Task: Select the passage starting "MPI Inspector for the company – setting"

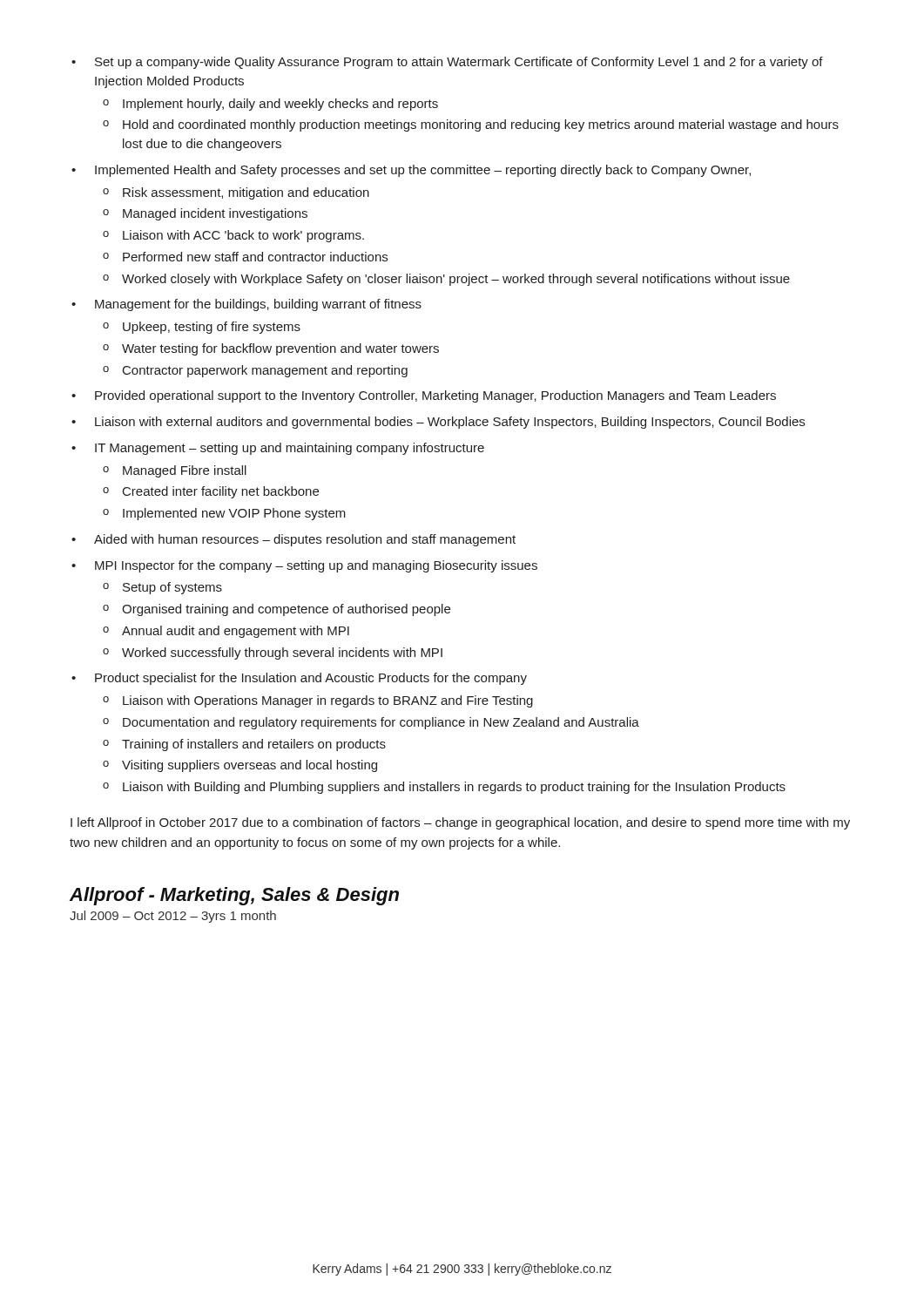Action: 316,566
